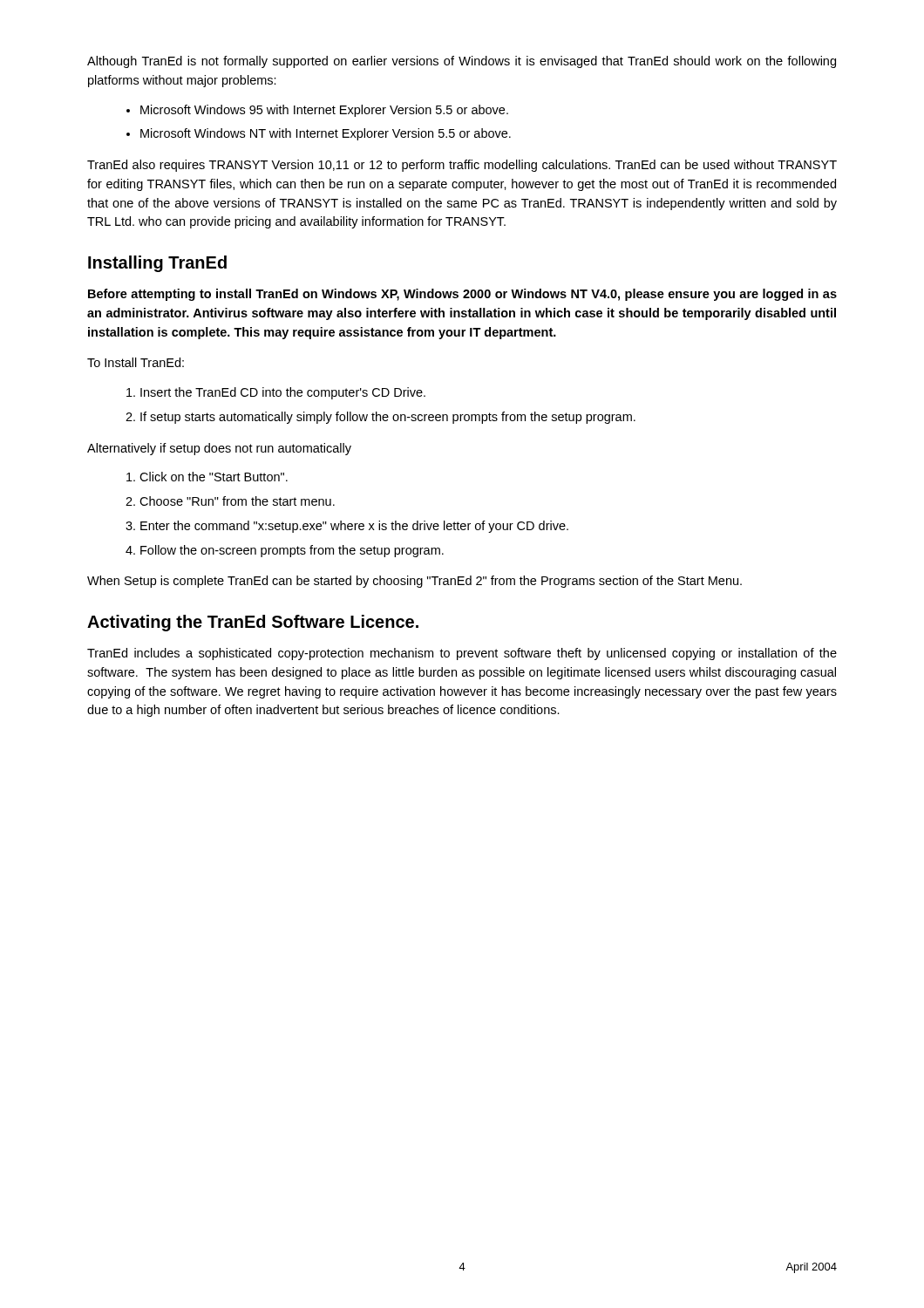
Task: Select the text block that reads "TranEd includes a sophisticated copy-protection mechanism"
Action: pyautogui.click(x=462, y=682)
